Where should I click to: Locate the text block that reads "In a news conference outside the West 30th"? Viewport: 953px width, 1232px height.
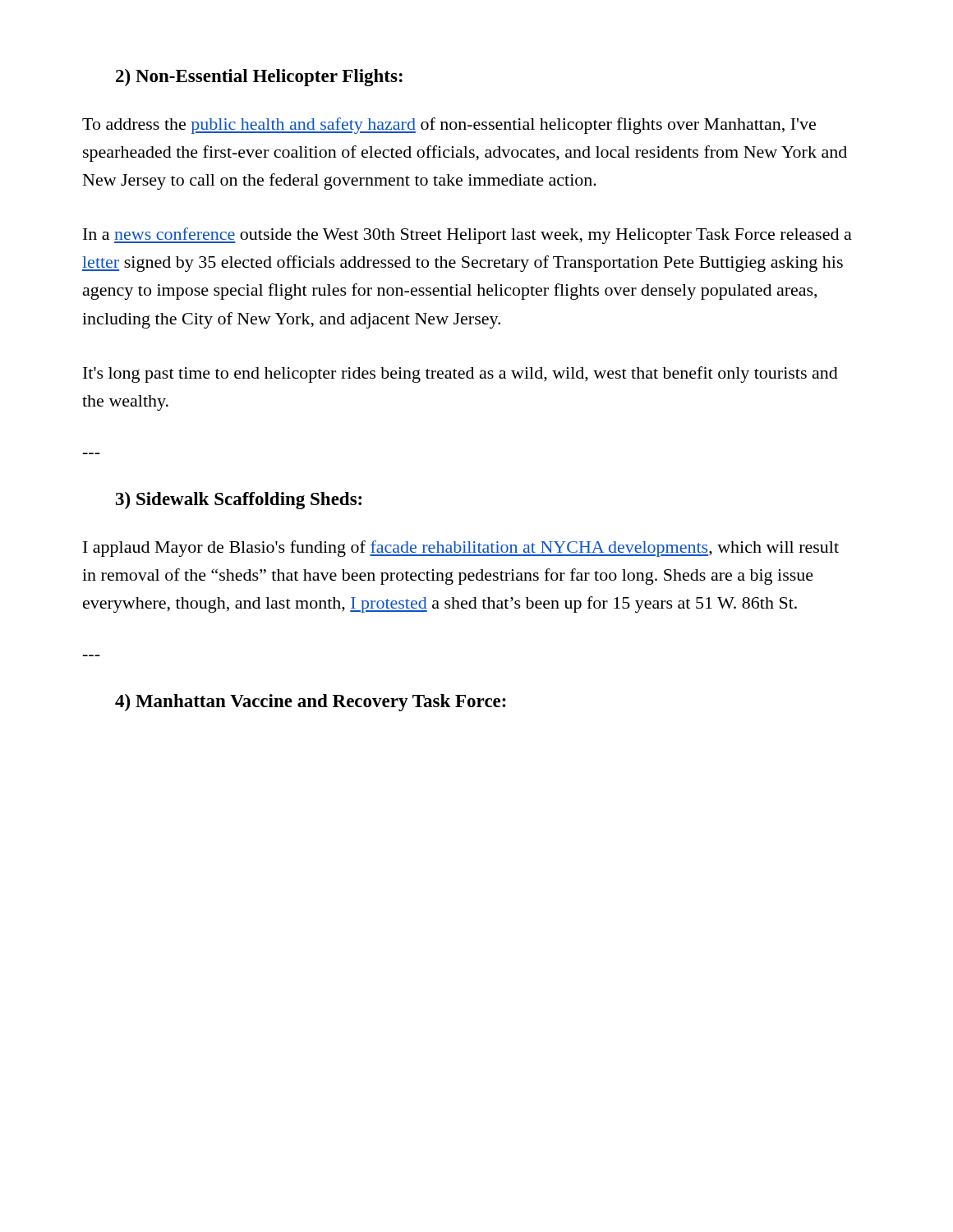[x=467, y=276]
